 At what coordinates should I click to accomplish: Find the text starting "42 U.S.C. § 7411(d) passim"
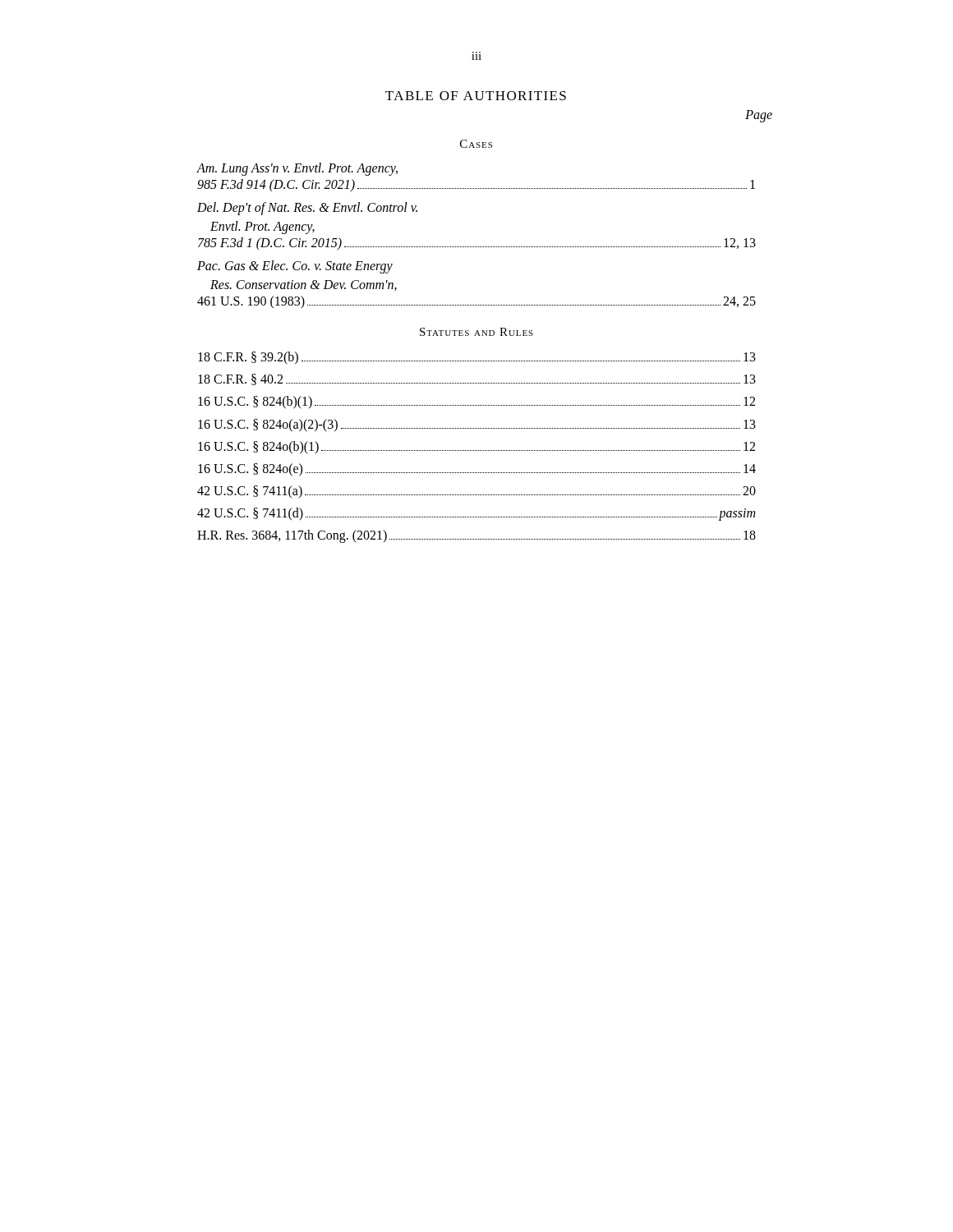click(x=476, y=513)
